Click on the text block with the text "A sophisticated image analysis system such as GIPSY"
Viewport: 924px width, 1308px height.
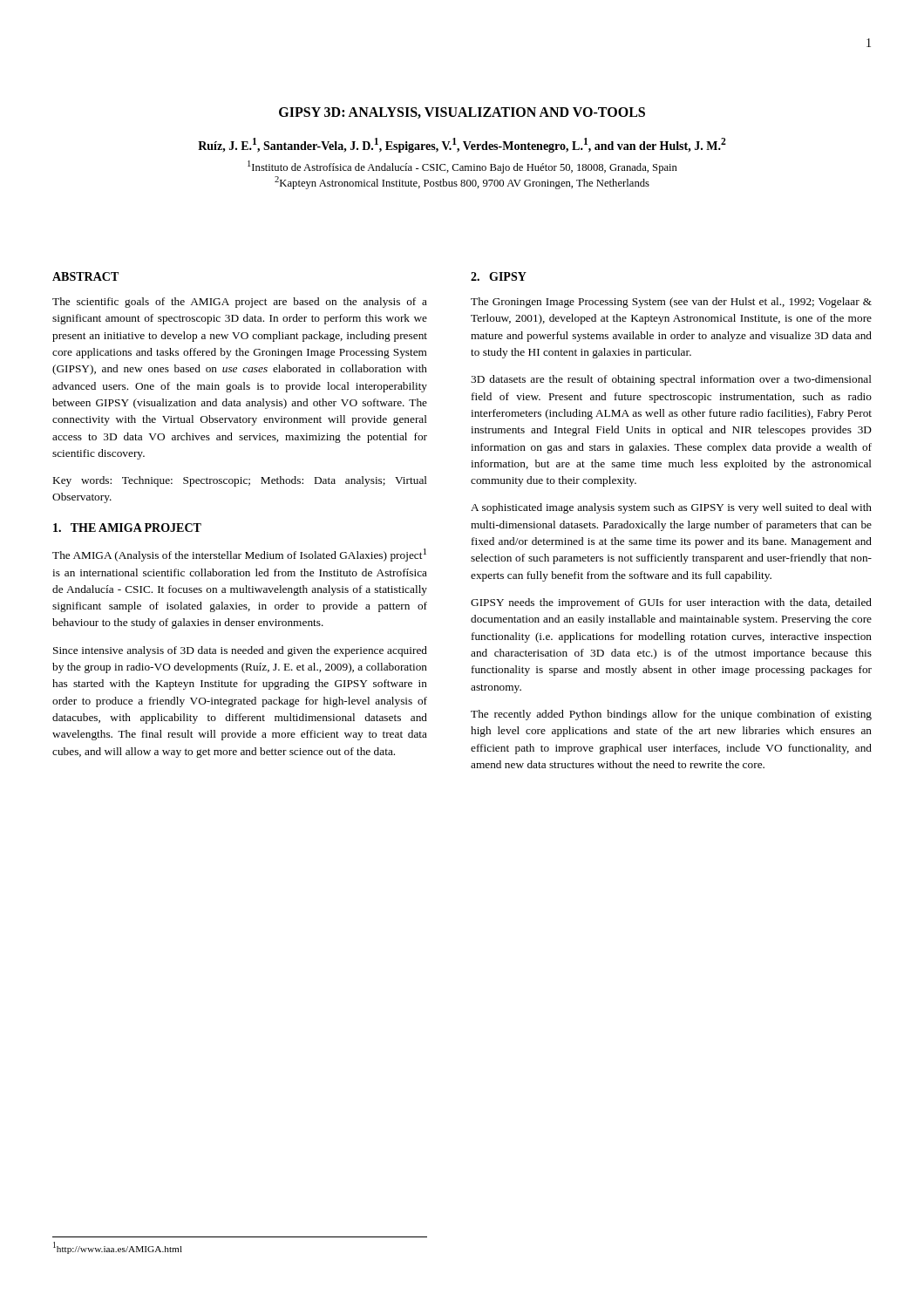coord(671,541)
